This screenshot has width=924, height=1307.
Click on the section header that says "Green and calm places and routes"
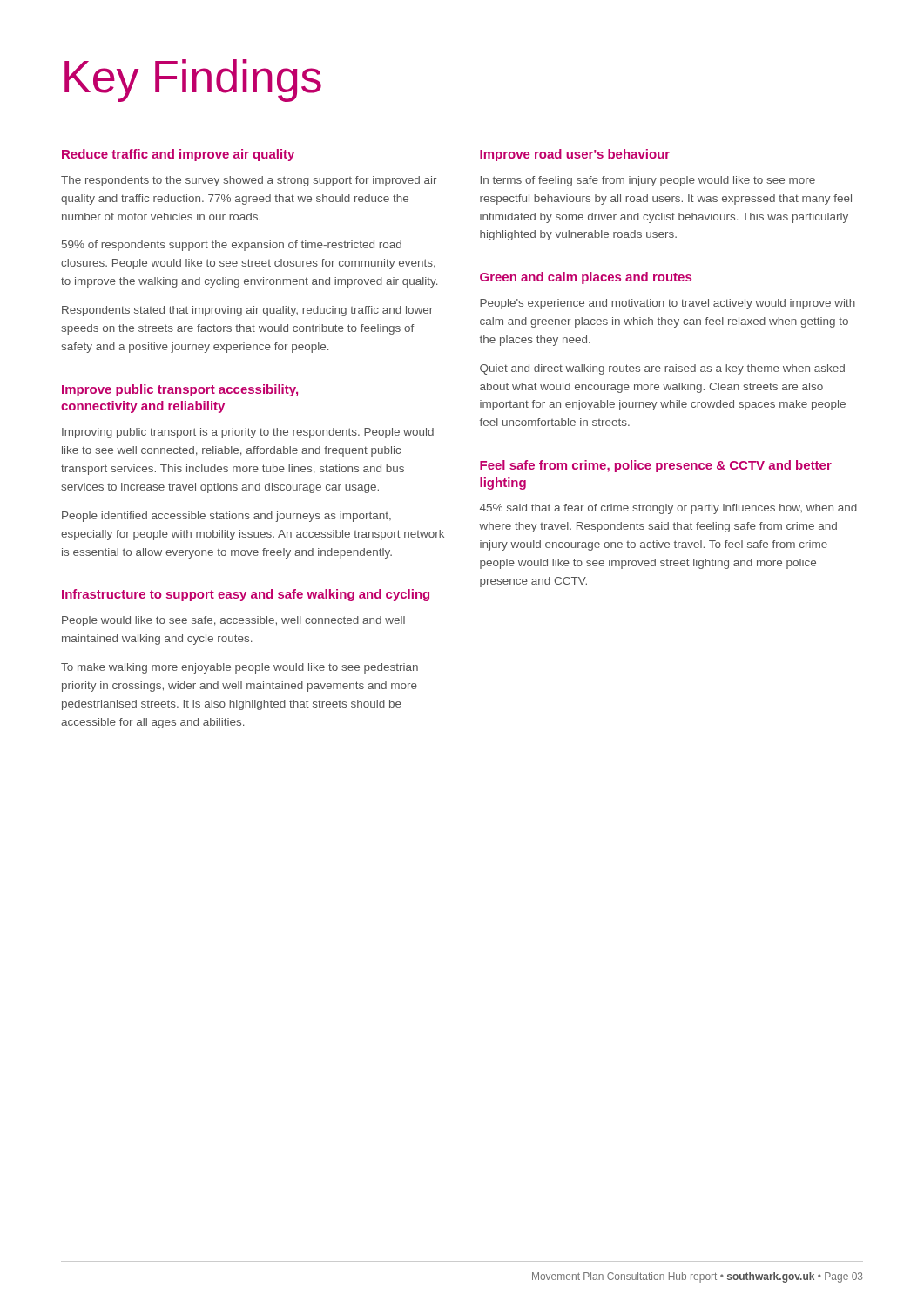586,277
